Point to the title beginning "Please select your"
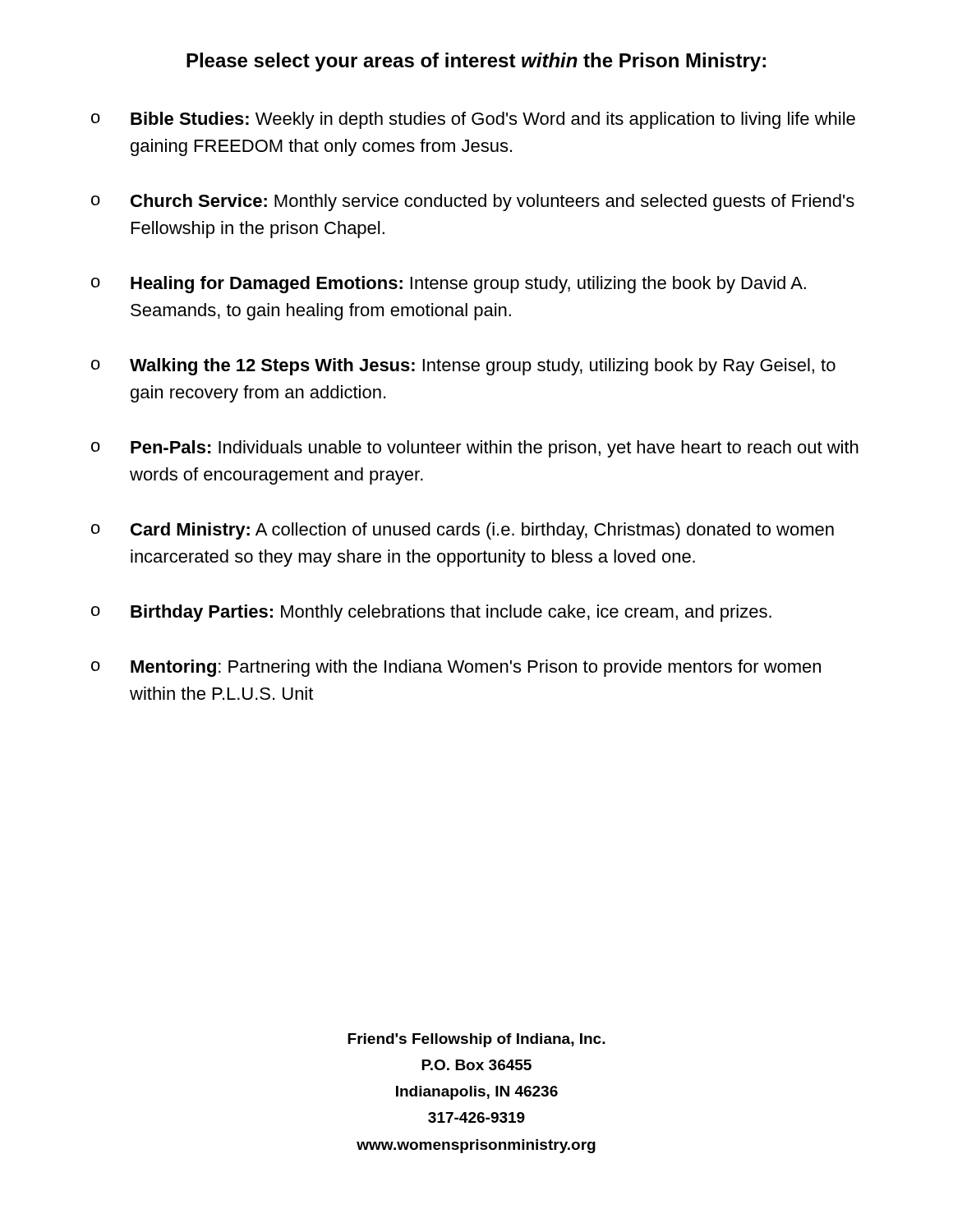This screenshot has height=1232, width=953. [476, 60]
